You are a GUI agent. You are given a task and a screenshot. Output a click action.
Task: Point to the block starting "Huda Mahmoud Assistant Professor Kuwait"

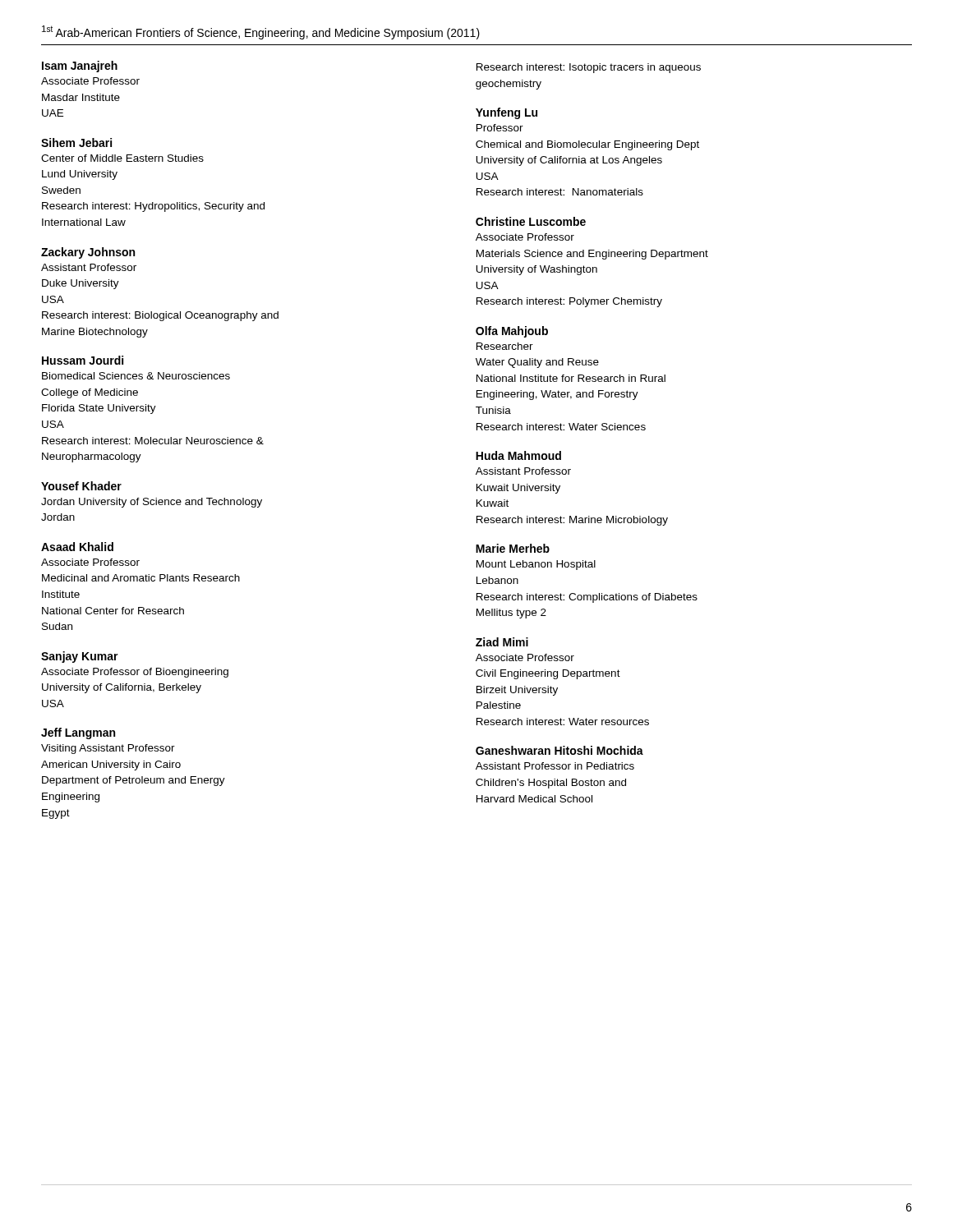[x=518, y=455]
